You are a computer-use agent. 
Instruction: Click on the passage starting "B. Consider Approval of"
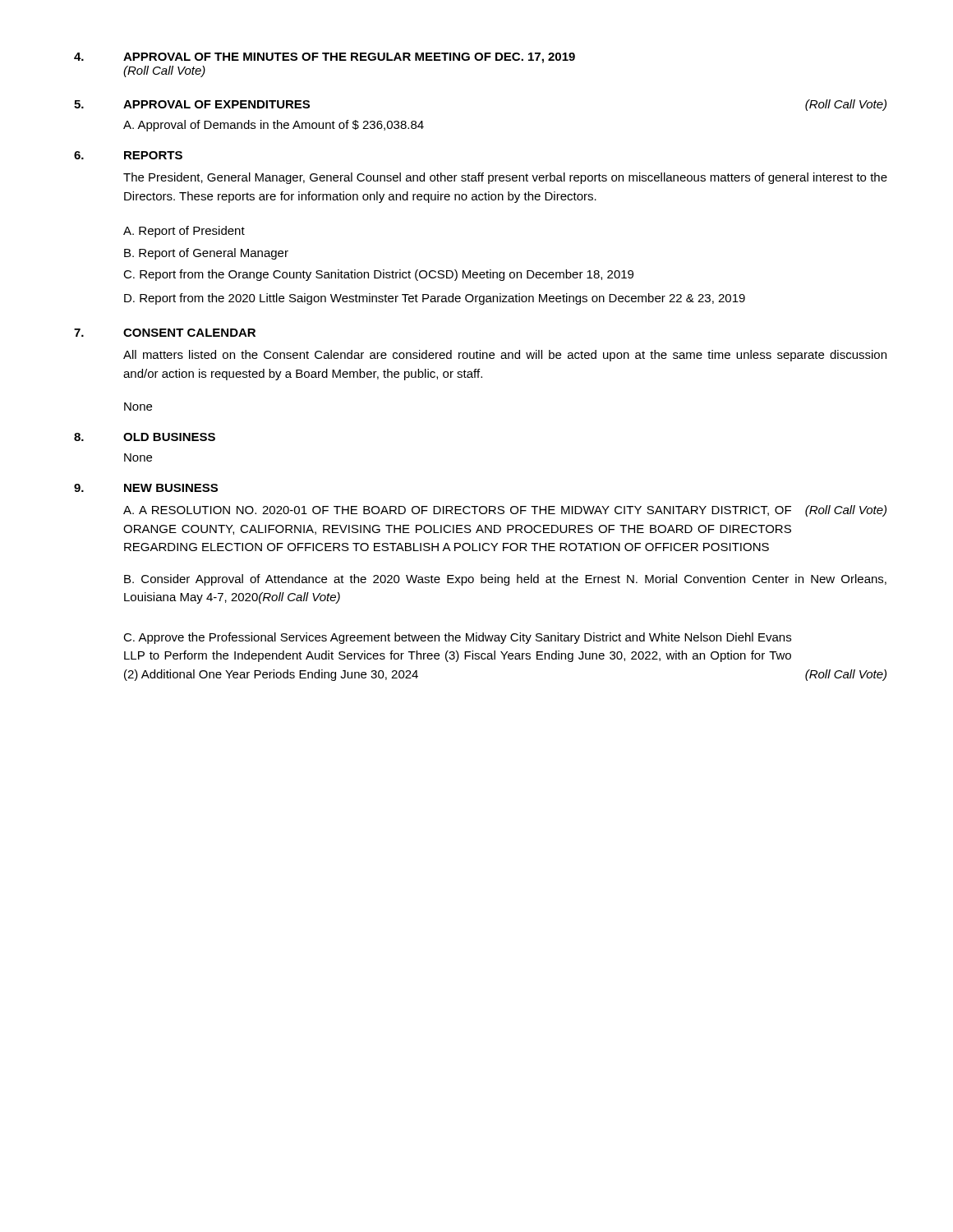(505, 587)
